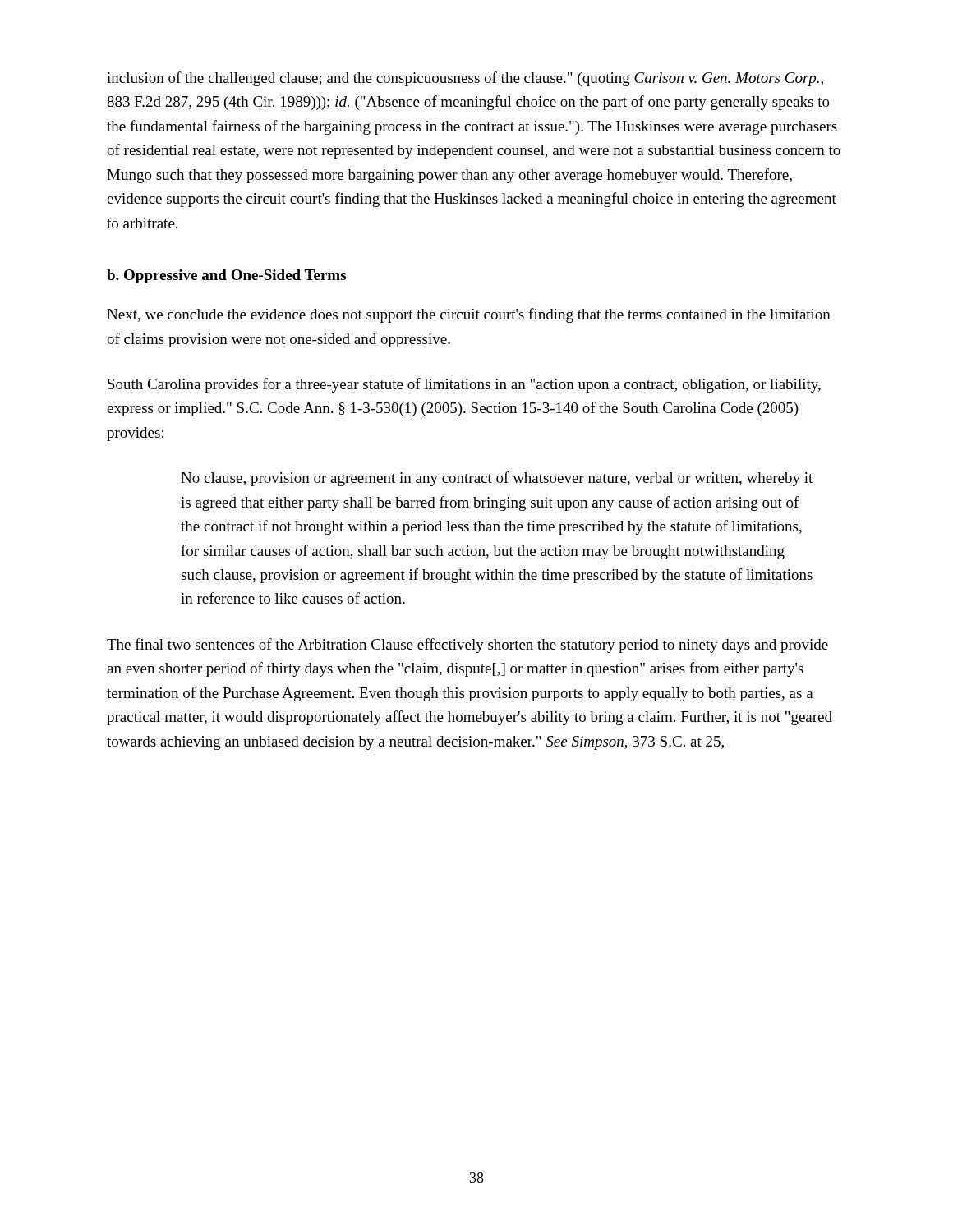Where does it say "b. Oppressive and One-Sided Terms"?
Viewport: 953px width, 1232px height.
click(x=227, y=275)
